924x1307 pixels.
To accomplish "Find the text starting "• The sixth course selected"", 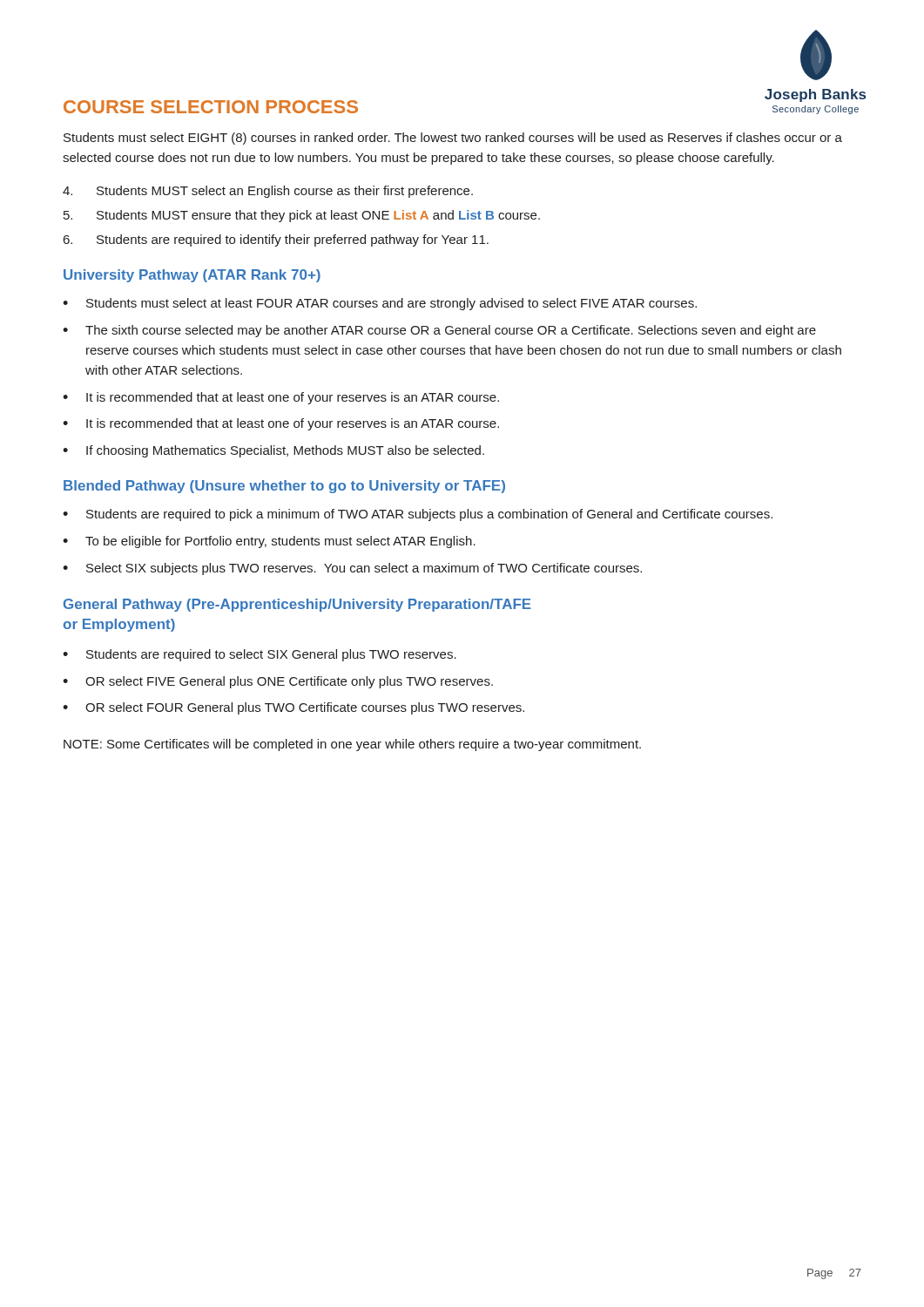I will click(462, 350).
